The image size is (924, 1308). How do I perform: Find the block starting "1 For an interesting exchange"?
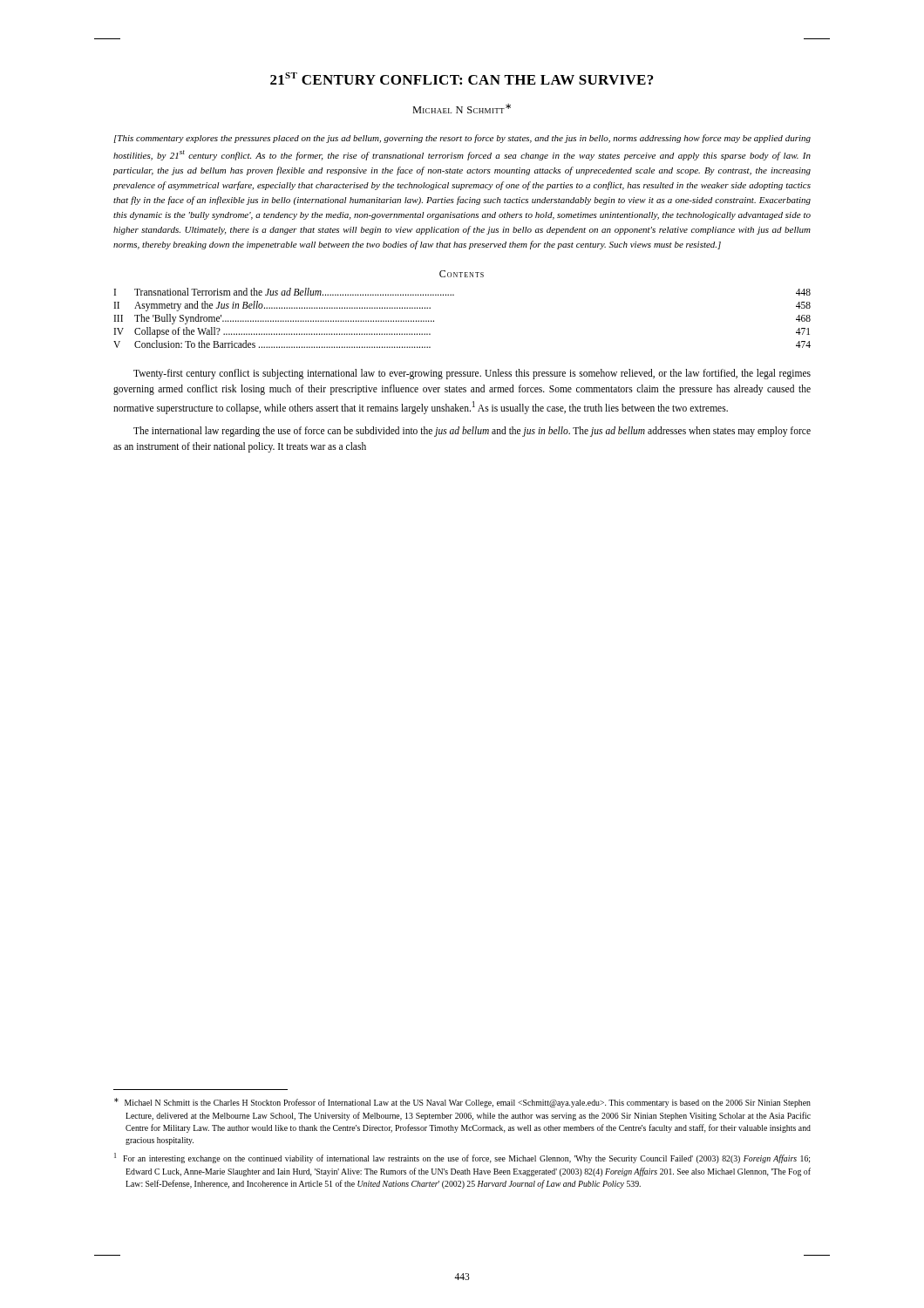pyautogui.click(x=462, y=1170)
